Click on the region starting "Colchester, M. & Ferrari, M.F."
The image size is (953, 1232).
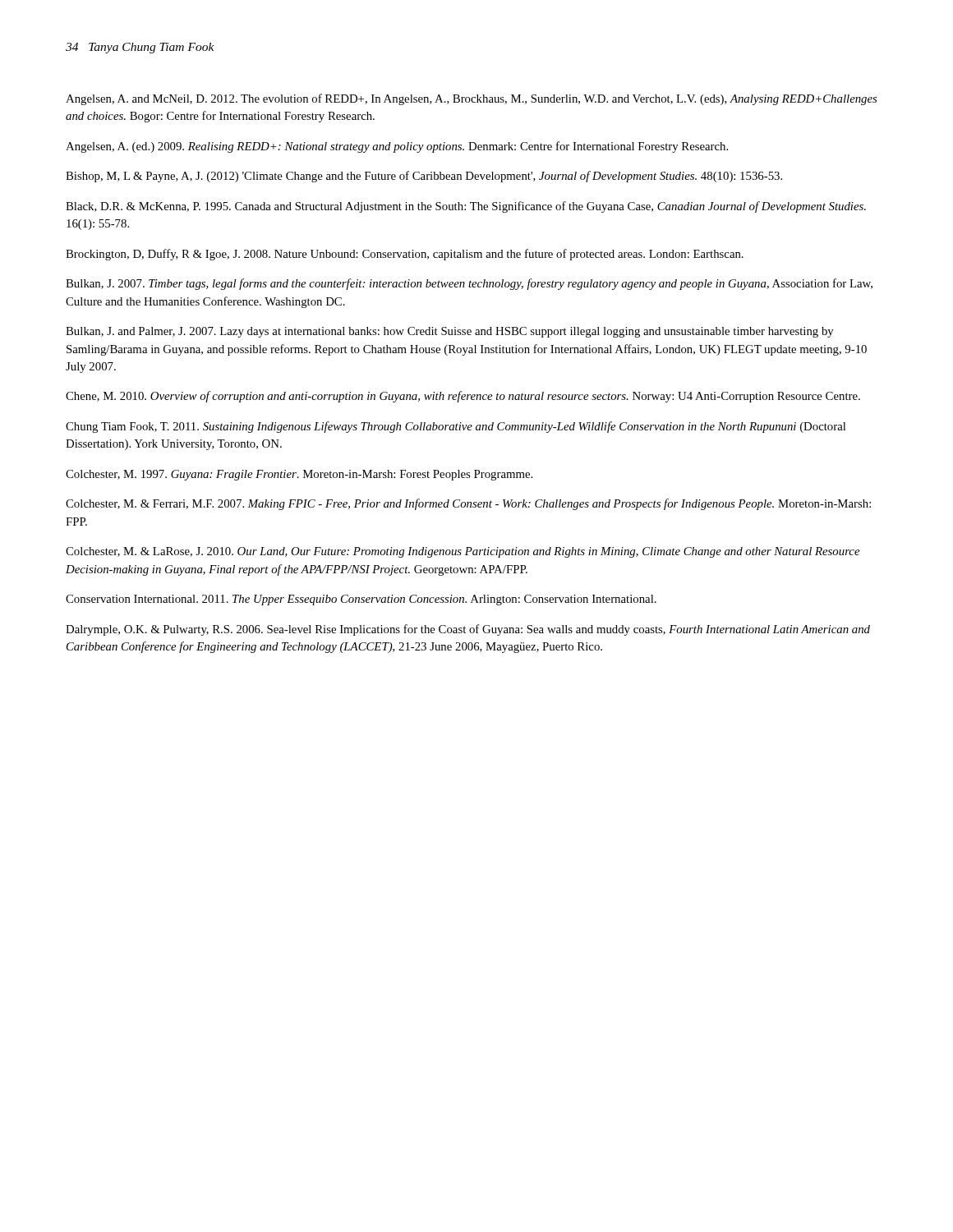469,513
